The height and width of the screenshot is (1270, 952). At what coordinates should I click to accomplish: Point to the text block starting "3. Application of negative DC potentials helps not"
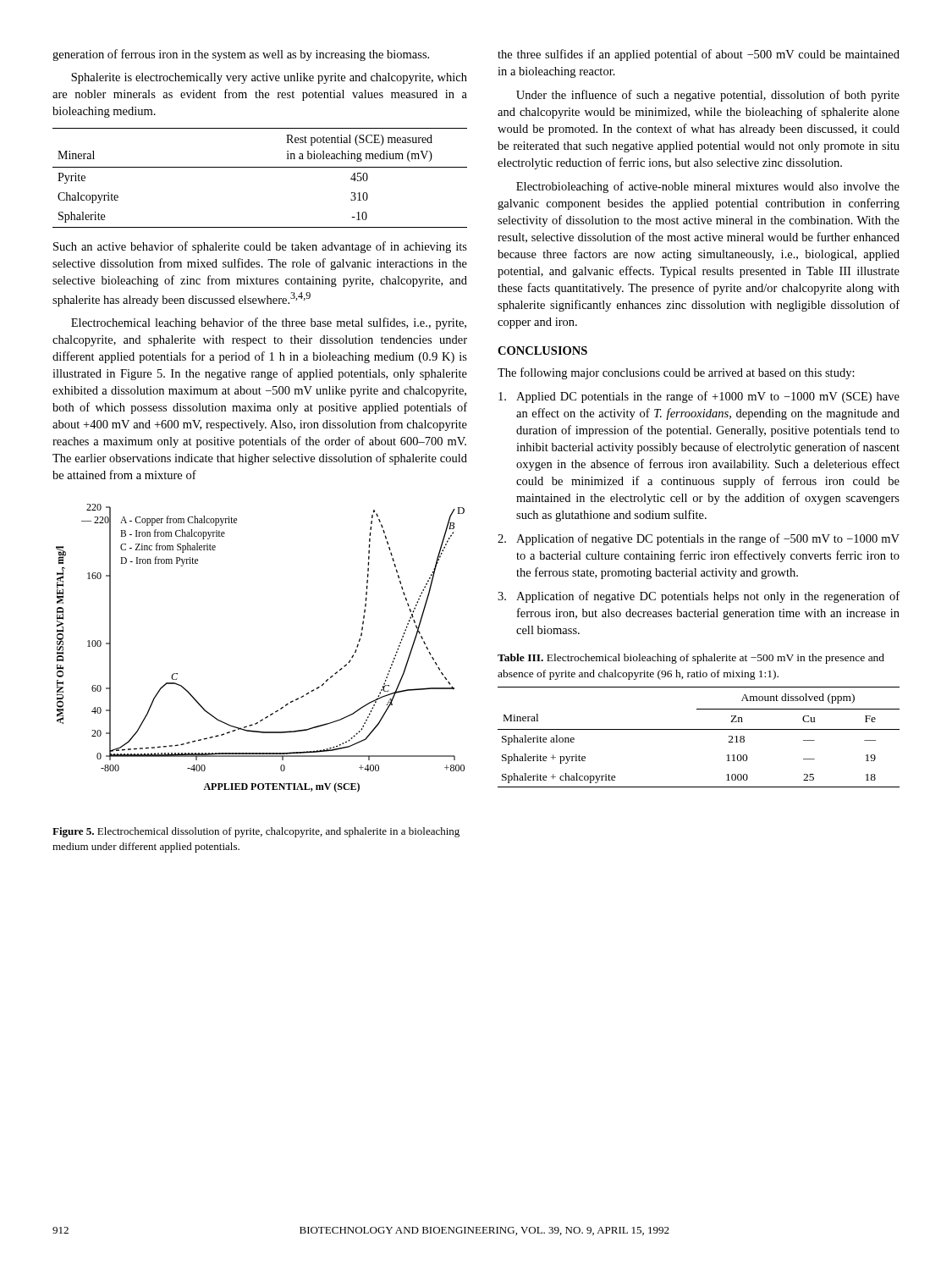(699, 613)
